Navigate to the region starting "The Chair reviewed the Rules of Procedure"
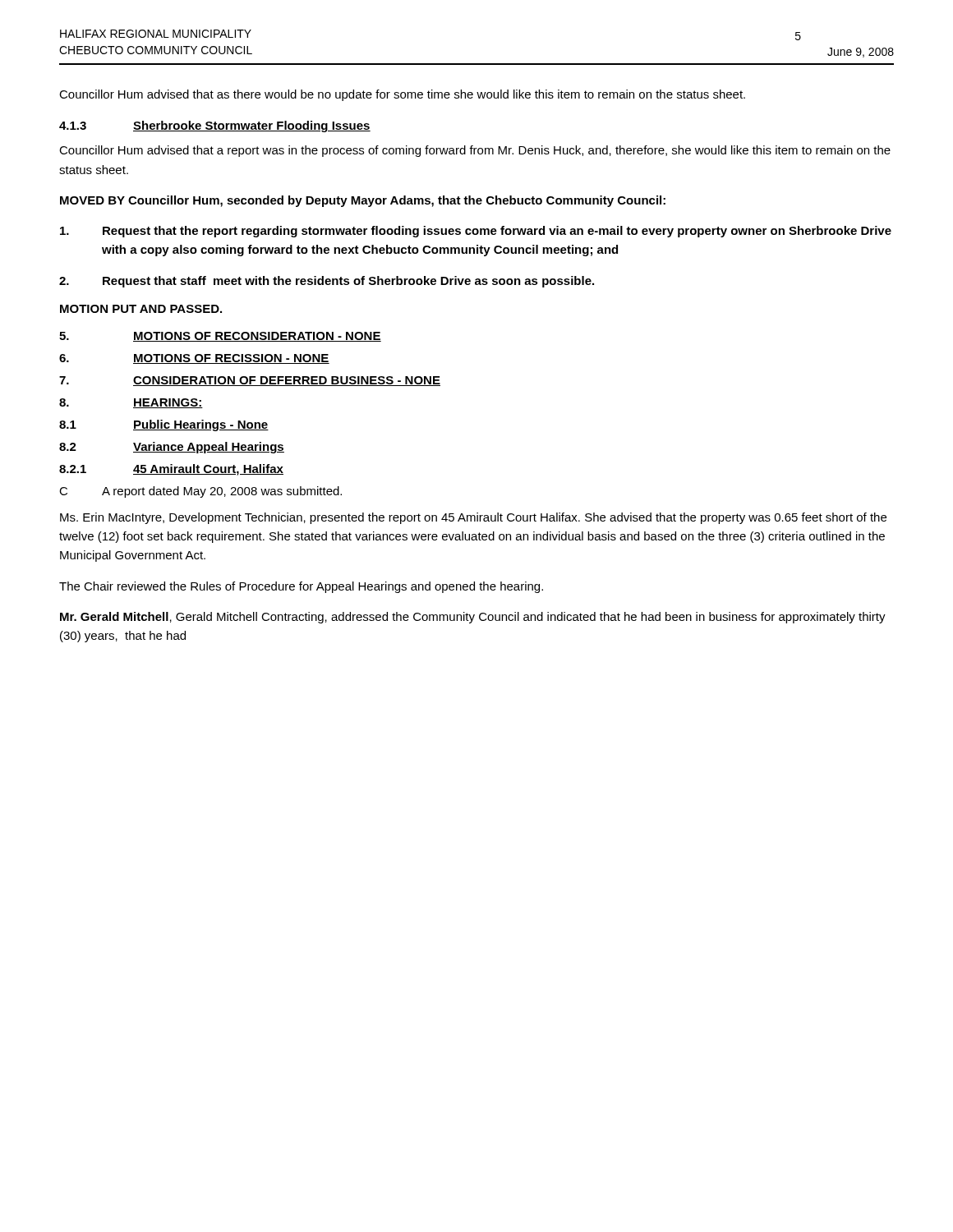The height and width of the screenshot is (1232, 953). [x=302, y=586]
